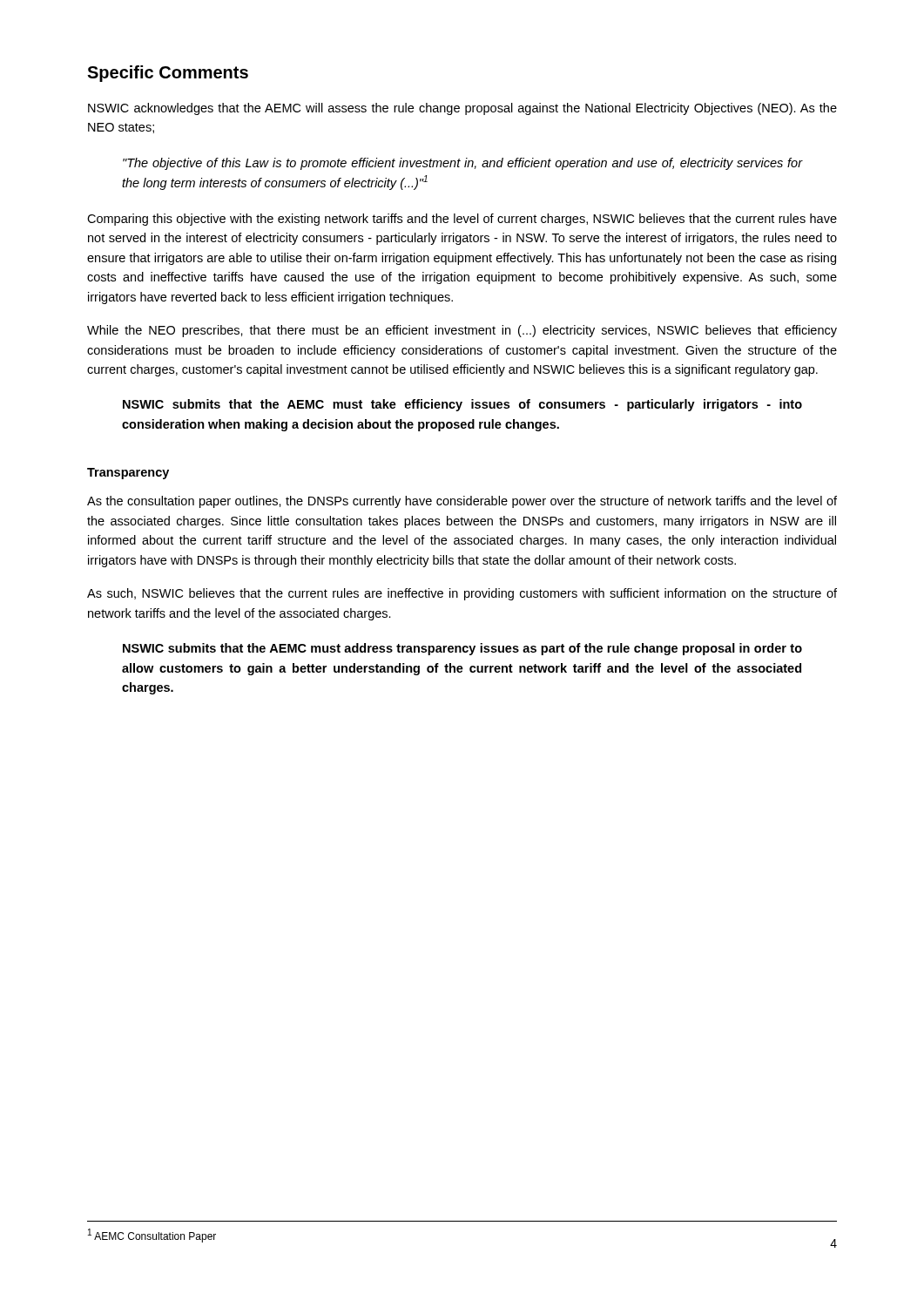Point to the text block starting "While the NEO prescribes,"
Viewport: 924px width, 1307px height.
point(462,350)
